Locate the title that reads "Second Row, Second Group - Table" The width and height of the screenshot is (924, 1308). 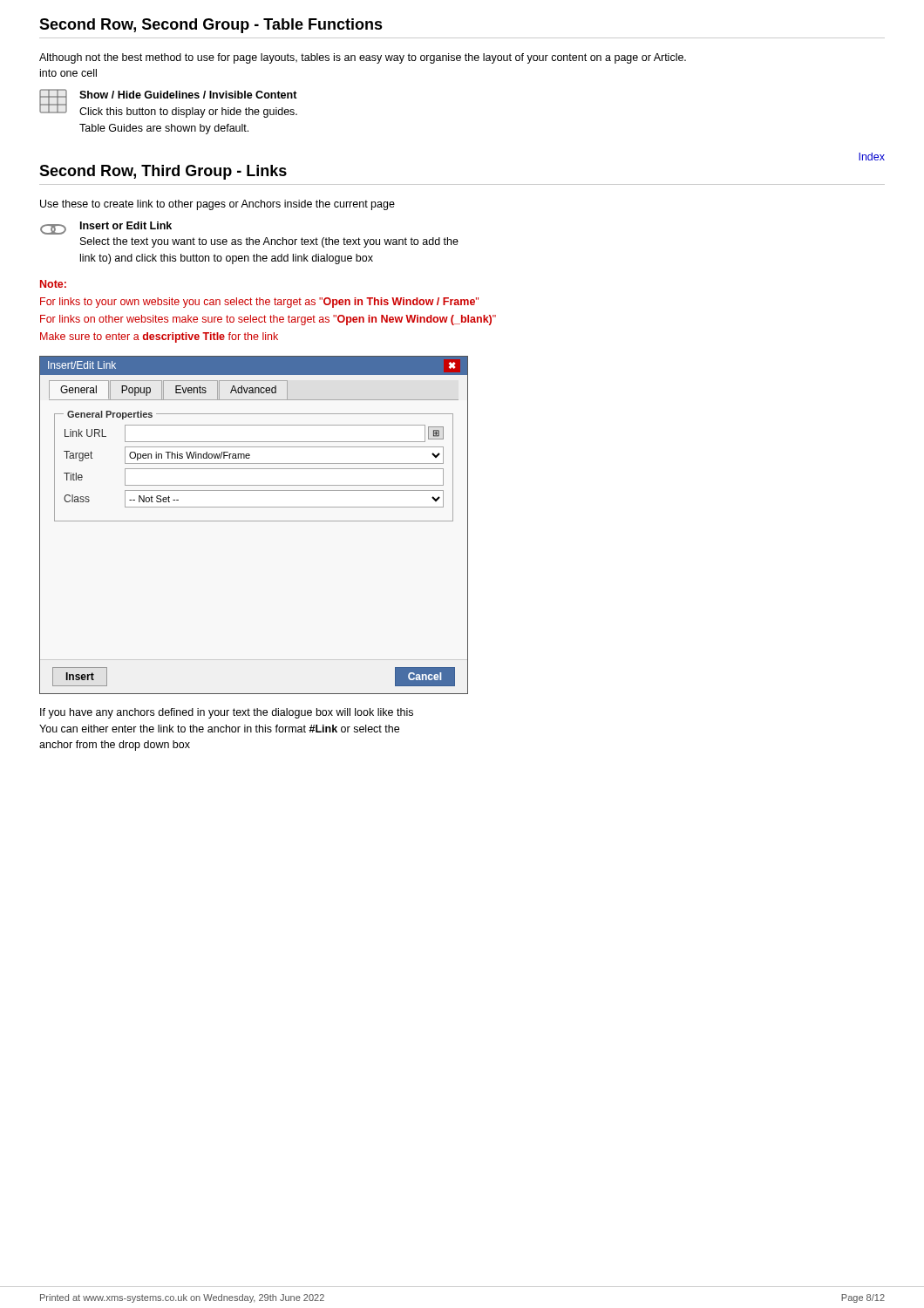point(462,27)
